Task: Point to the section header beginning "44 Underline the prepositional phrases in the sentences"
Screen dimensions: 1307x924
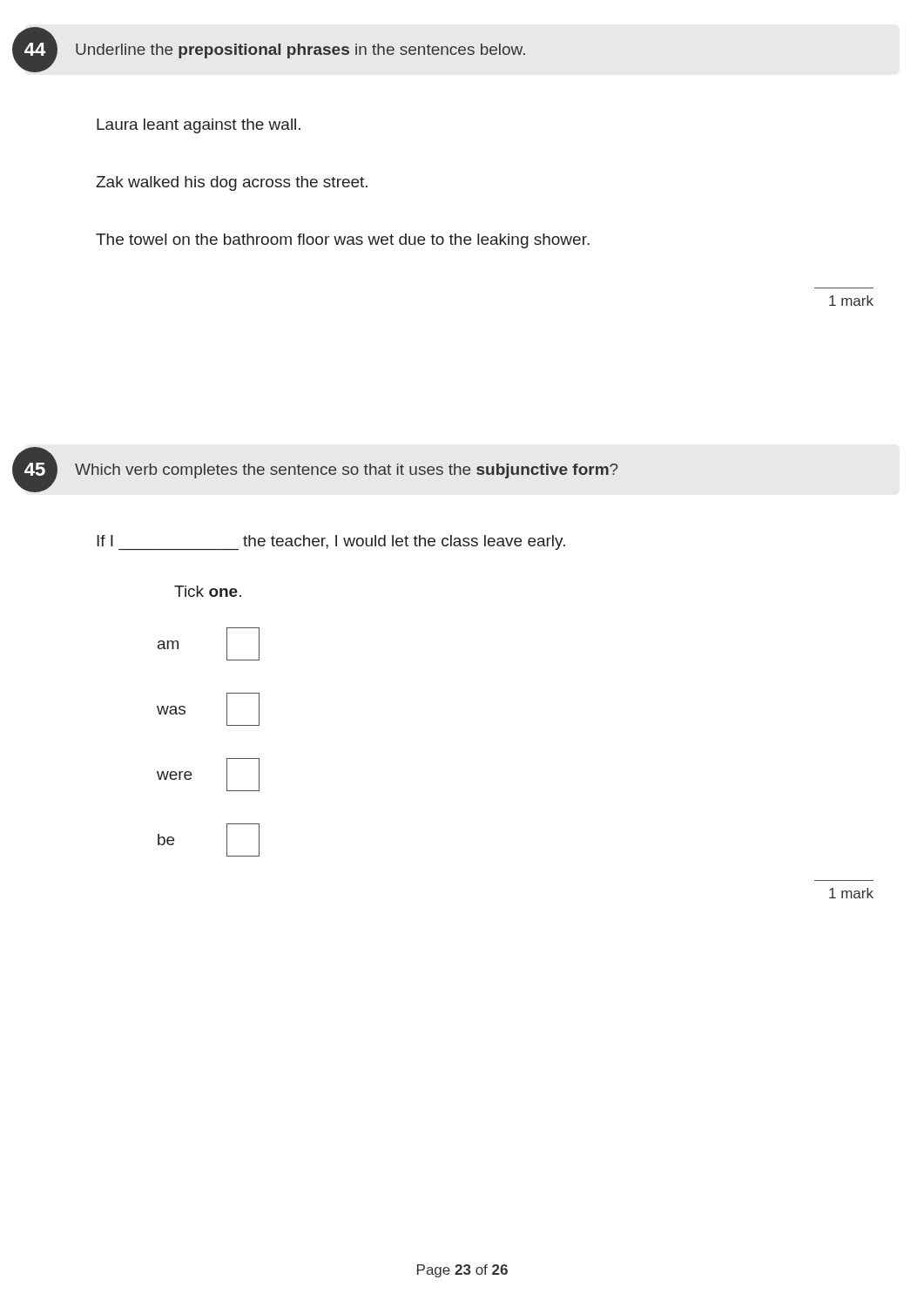Action: tap(275, 50)
